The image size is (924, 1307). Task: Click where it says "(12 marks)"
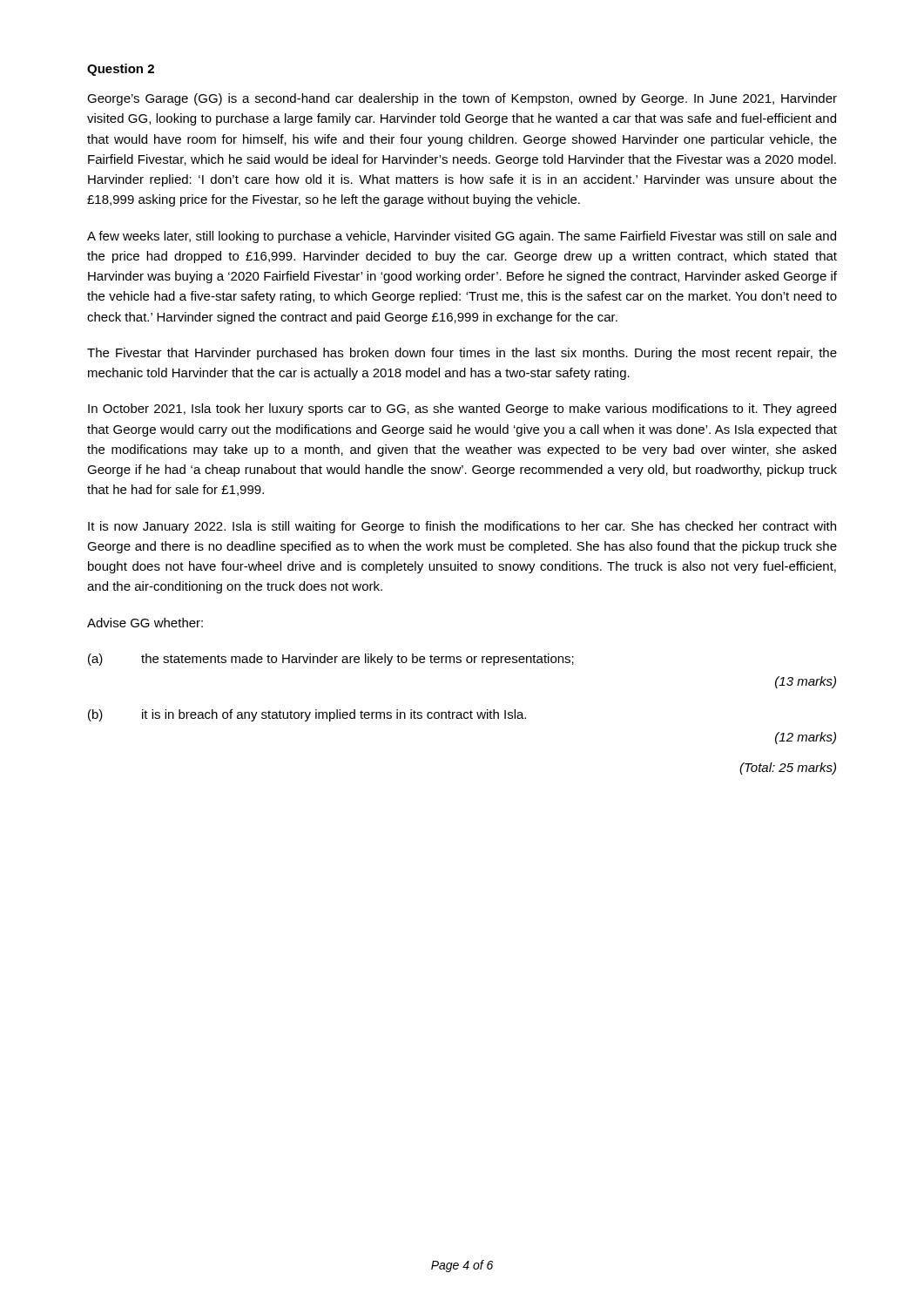click(x=806, y=737)
